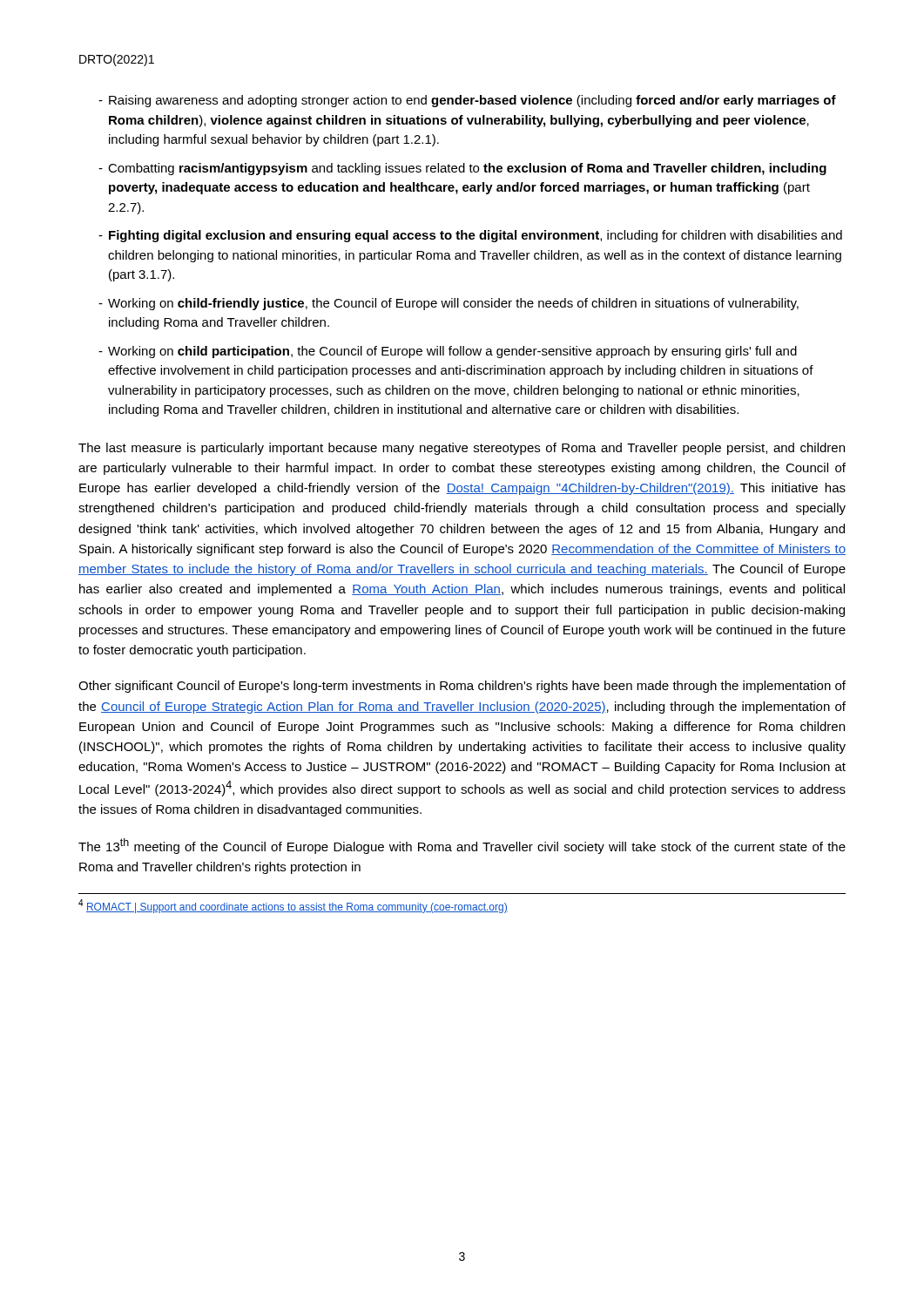The image size is (924, 1307).
Task: Select the list item that reads "- Working on child-friendly justice, the Council"
Action: pos(462,313)
